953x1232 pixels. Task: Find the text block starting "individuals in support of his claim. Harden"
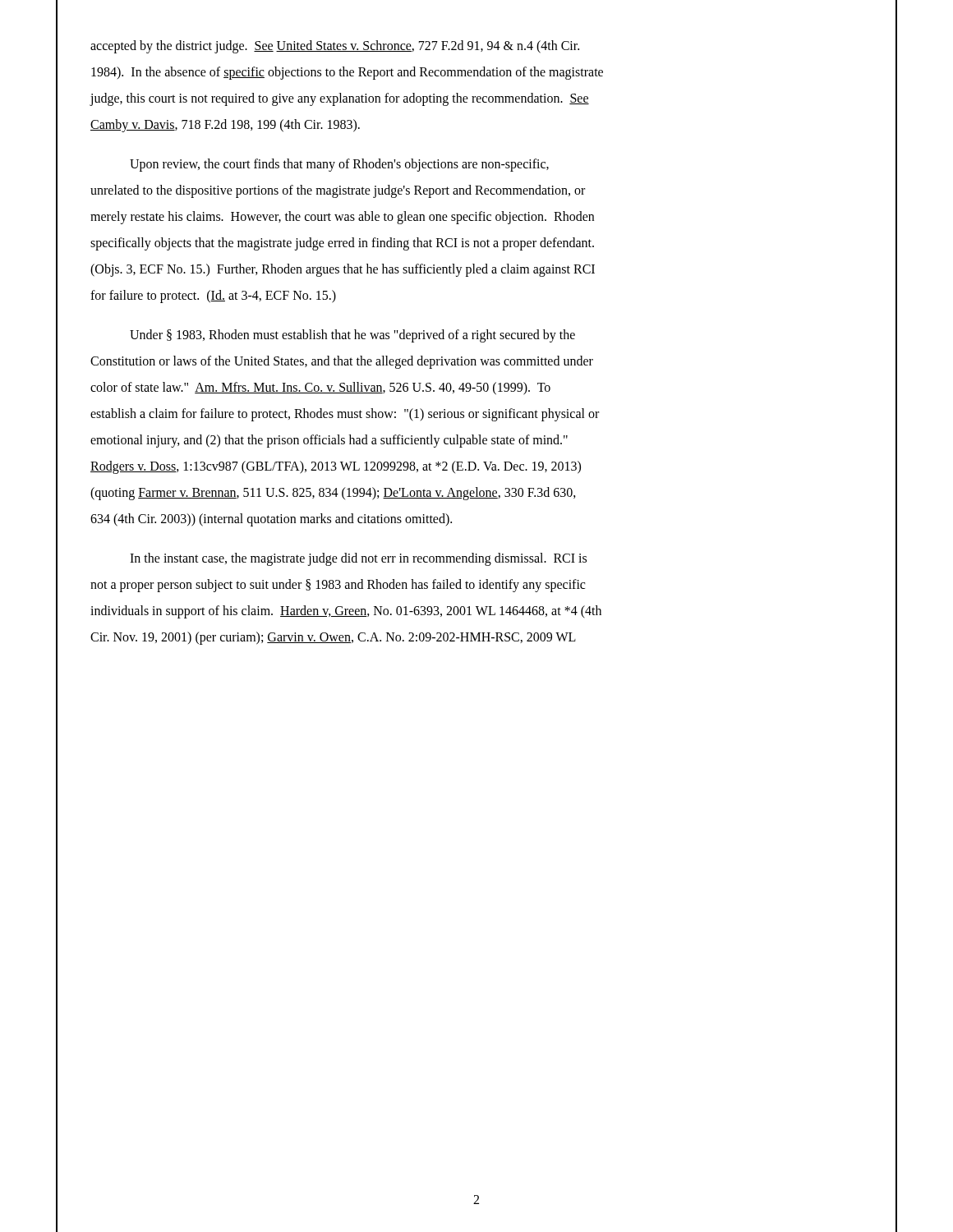point(346,611)
